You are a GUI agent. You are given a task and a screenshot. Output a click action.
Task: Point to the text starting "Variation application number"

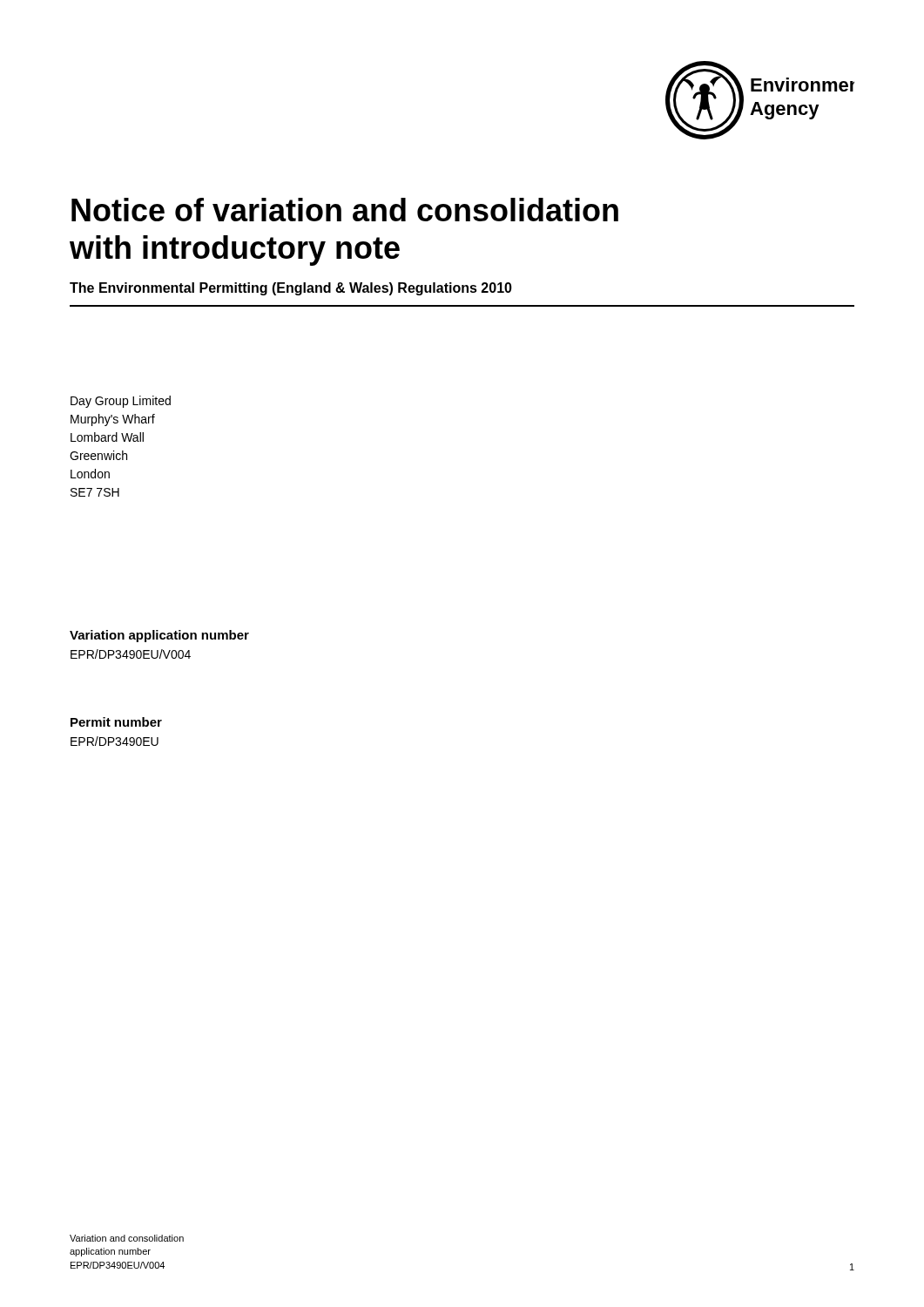click(159, 635)
